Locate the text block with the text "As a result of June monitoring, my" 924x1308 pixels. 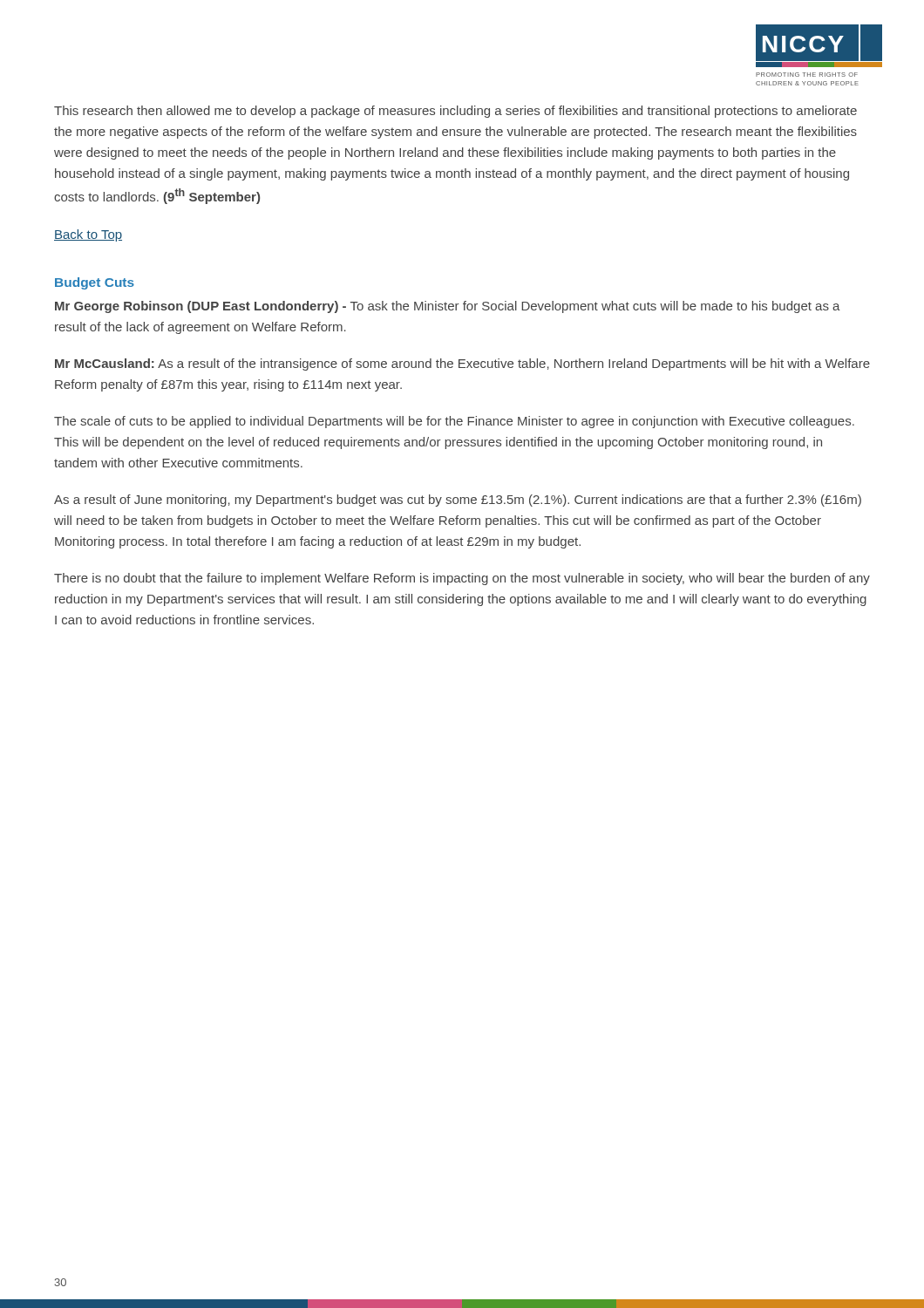click(x=458, y=520)
